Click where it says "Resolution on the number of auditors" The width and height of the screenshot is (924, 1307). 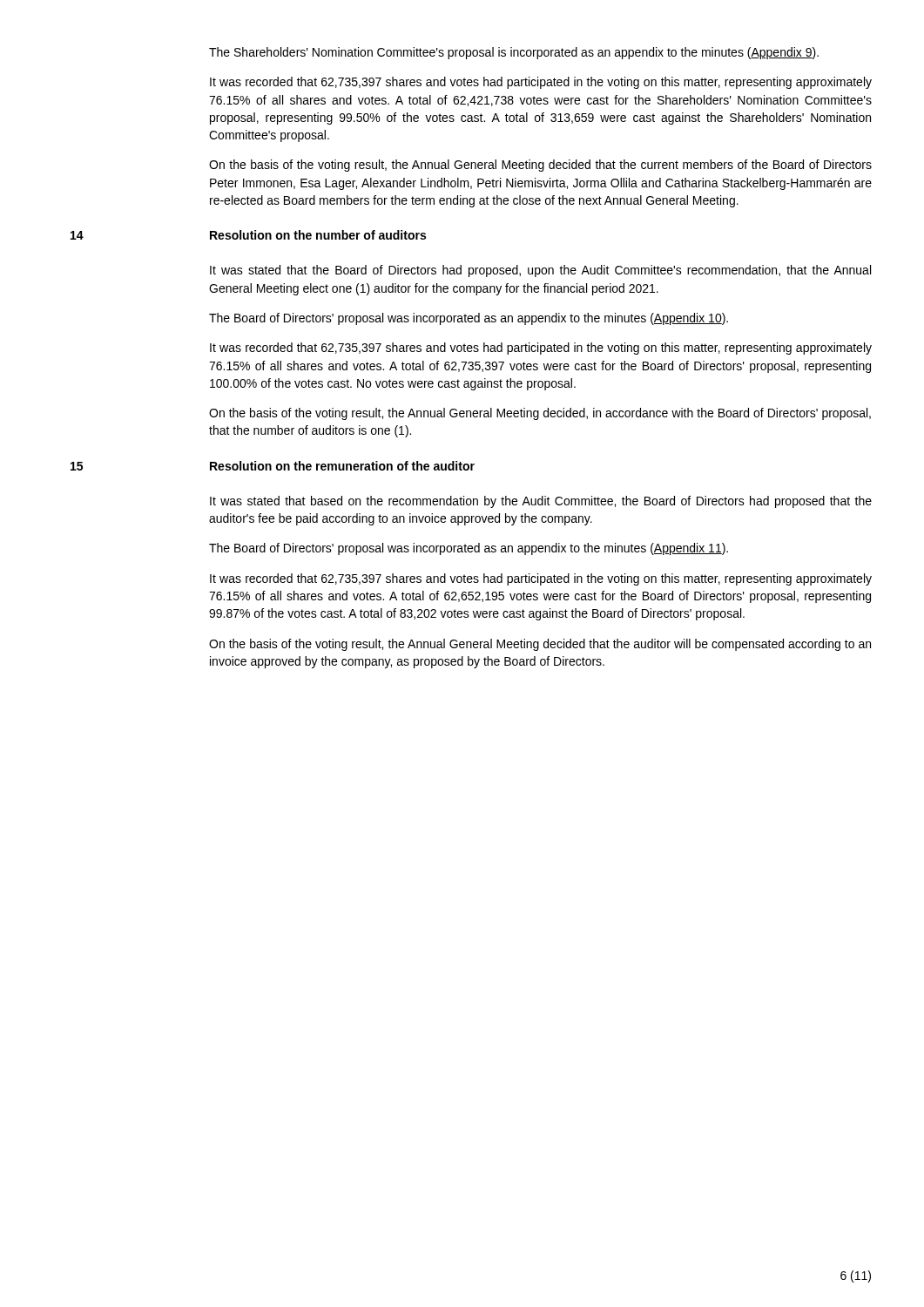[x=318, y=236]
